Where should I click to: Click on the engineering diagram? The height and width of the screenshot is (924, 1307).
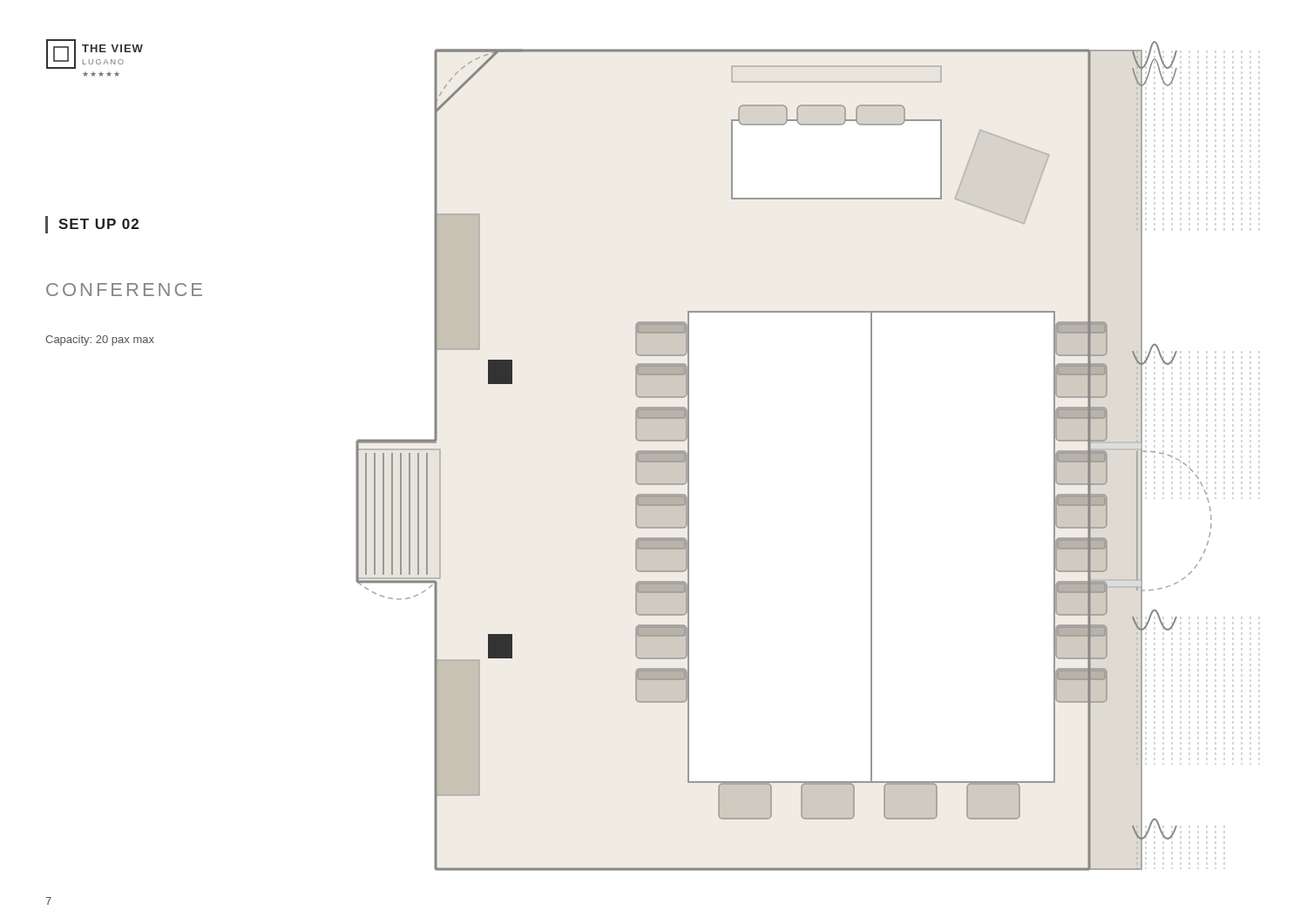[762, 460]
